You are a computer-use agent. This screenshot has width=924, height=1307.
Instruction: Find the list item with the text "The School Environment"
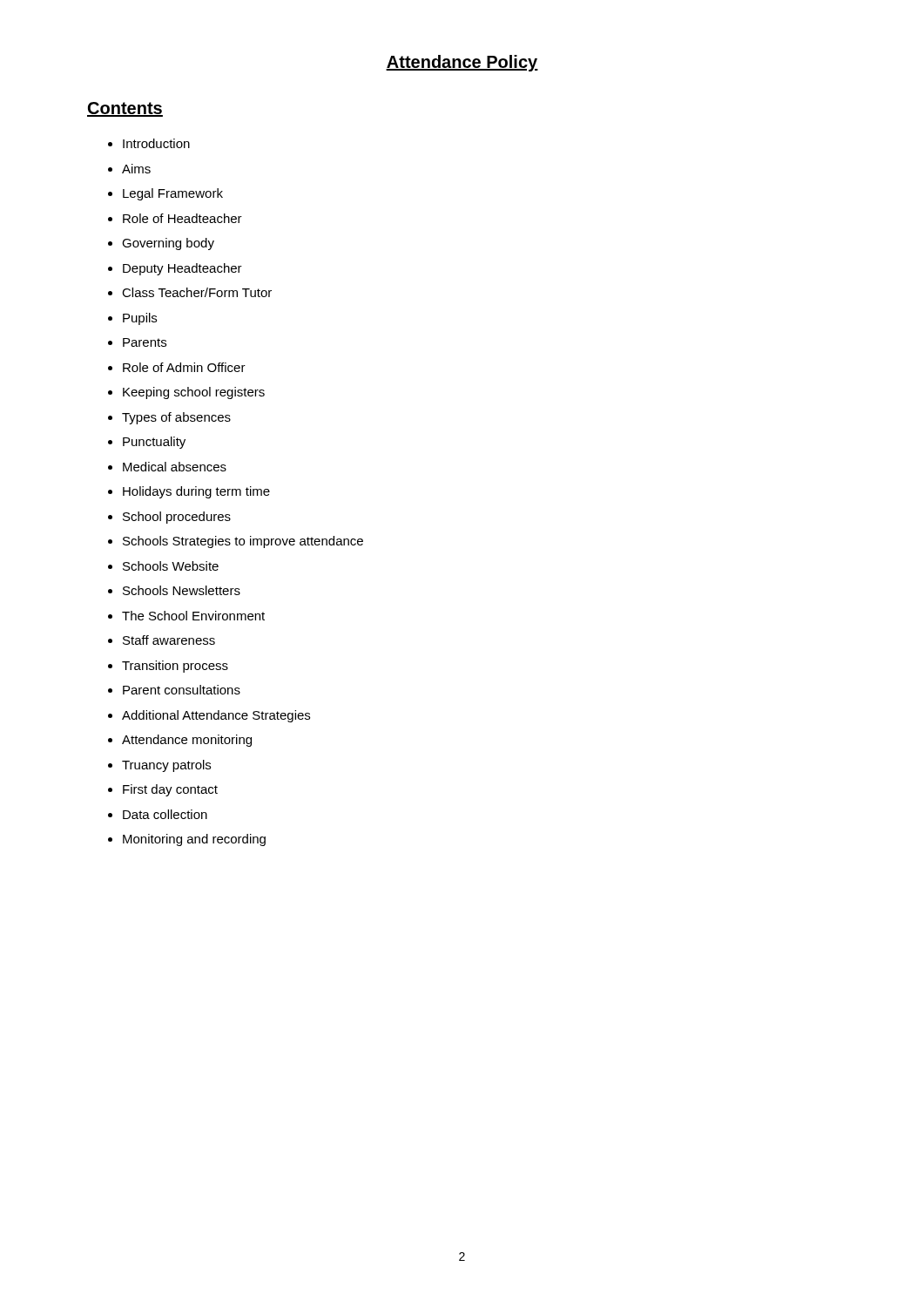[x=193, y=615]
